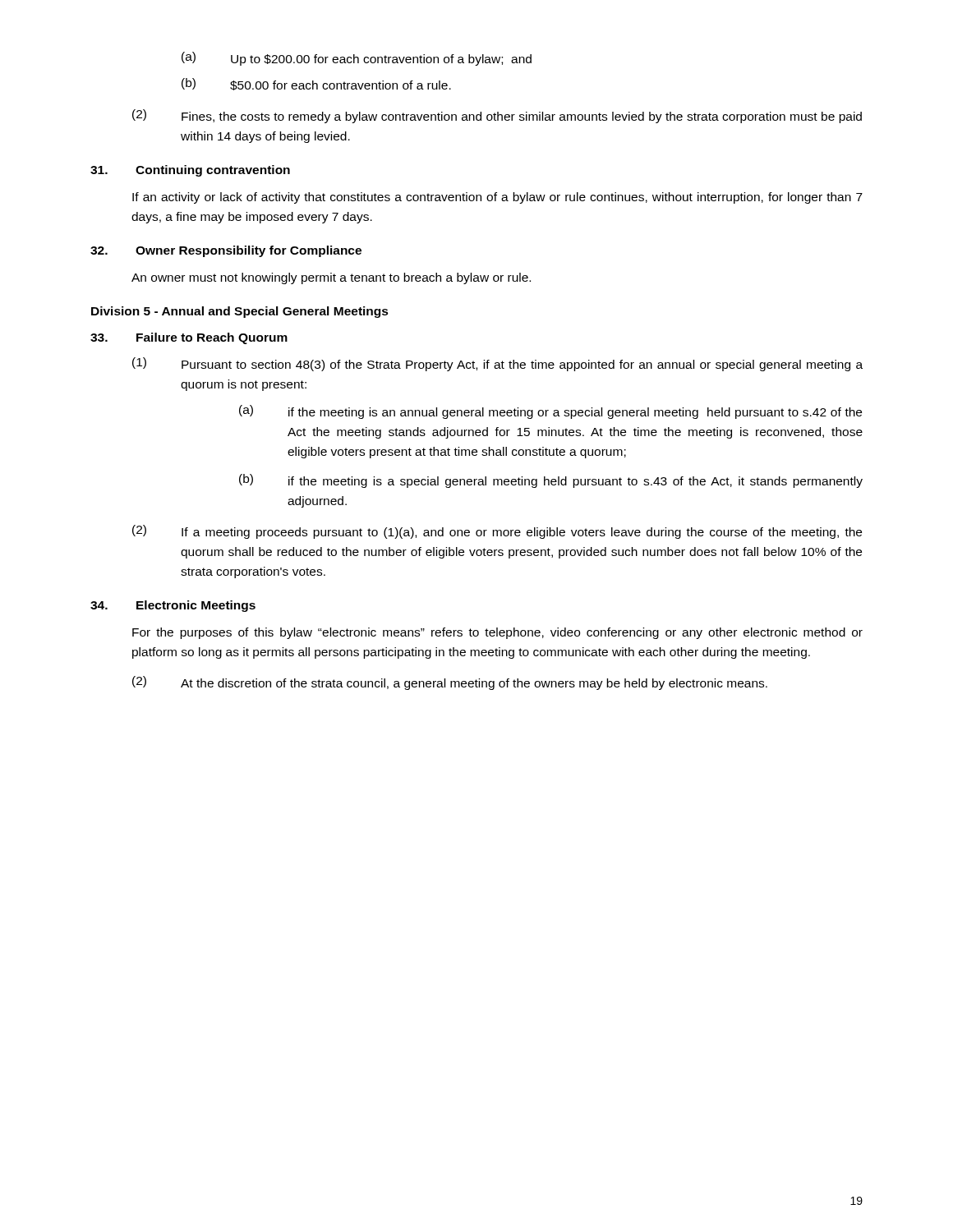Image resolution: width=953 pixels, height=1232 pixels.
Task: Locate the block of text that opens with "If an activity or lack"
Action: 497,207
